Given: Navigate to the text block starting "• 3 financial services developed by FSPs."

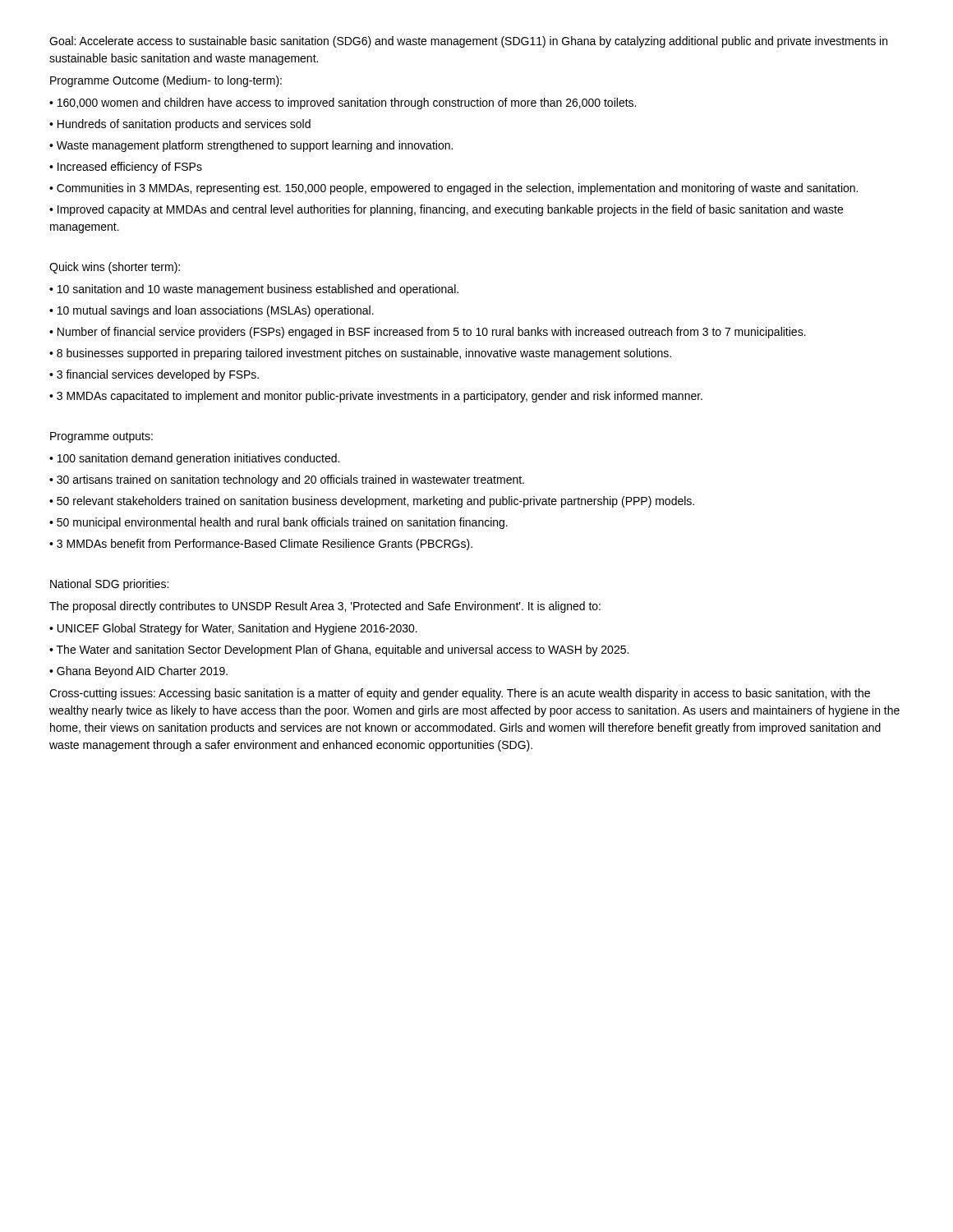Looking at the screenshot, I should coord(155,375).
